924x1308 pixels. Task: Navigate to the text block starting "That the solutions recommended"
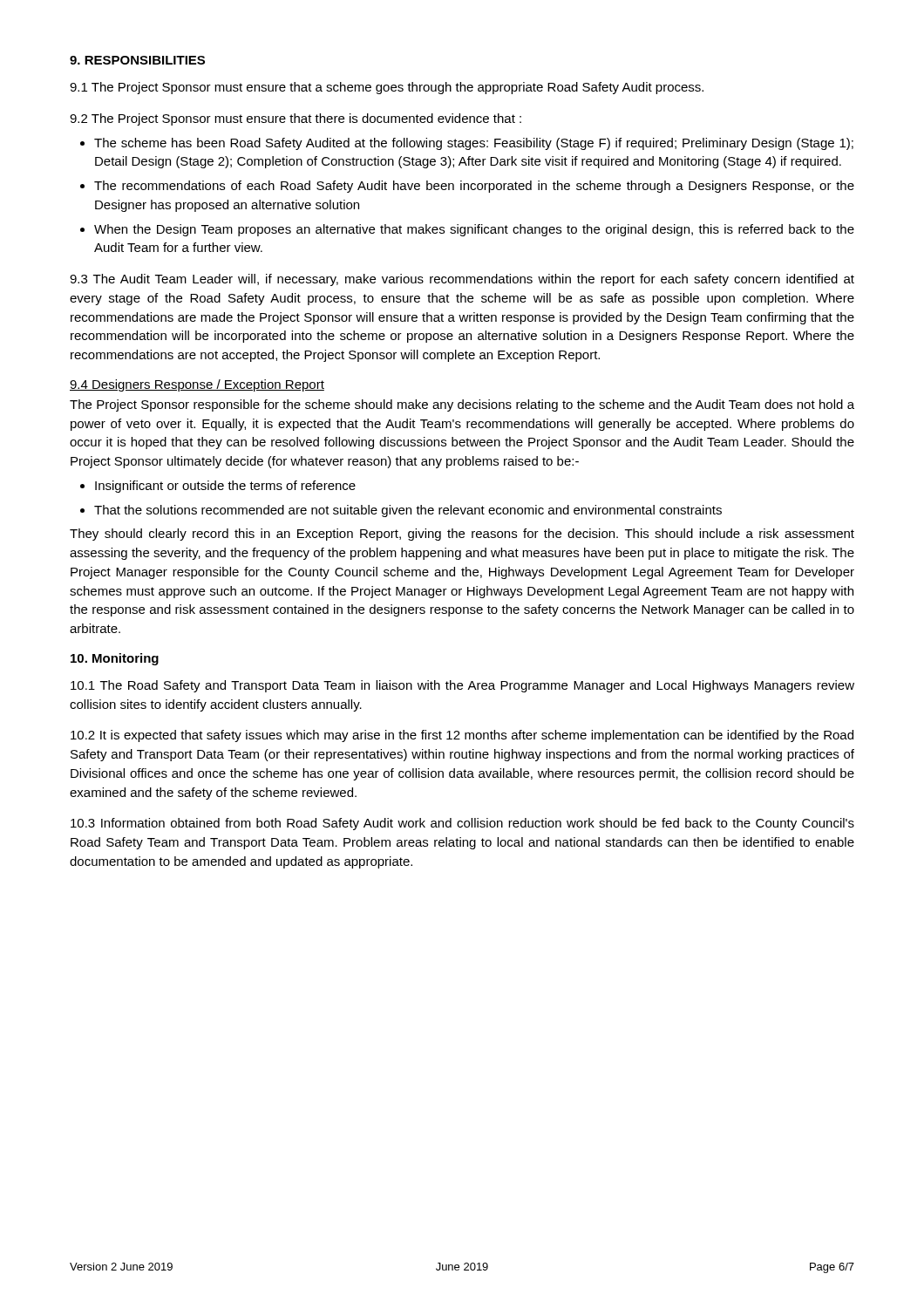[462, 510]
